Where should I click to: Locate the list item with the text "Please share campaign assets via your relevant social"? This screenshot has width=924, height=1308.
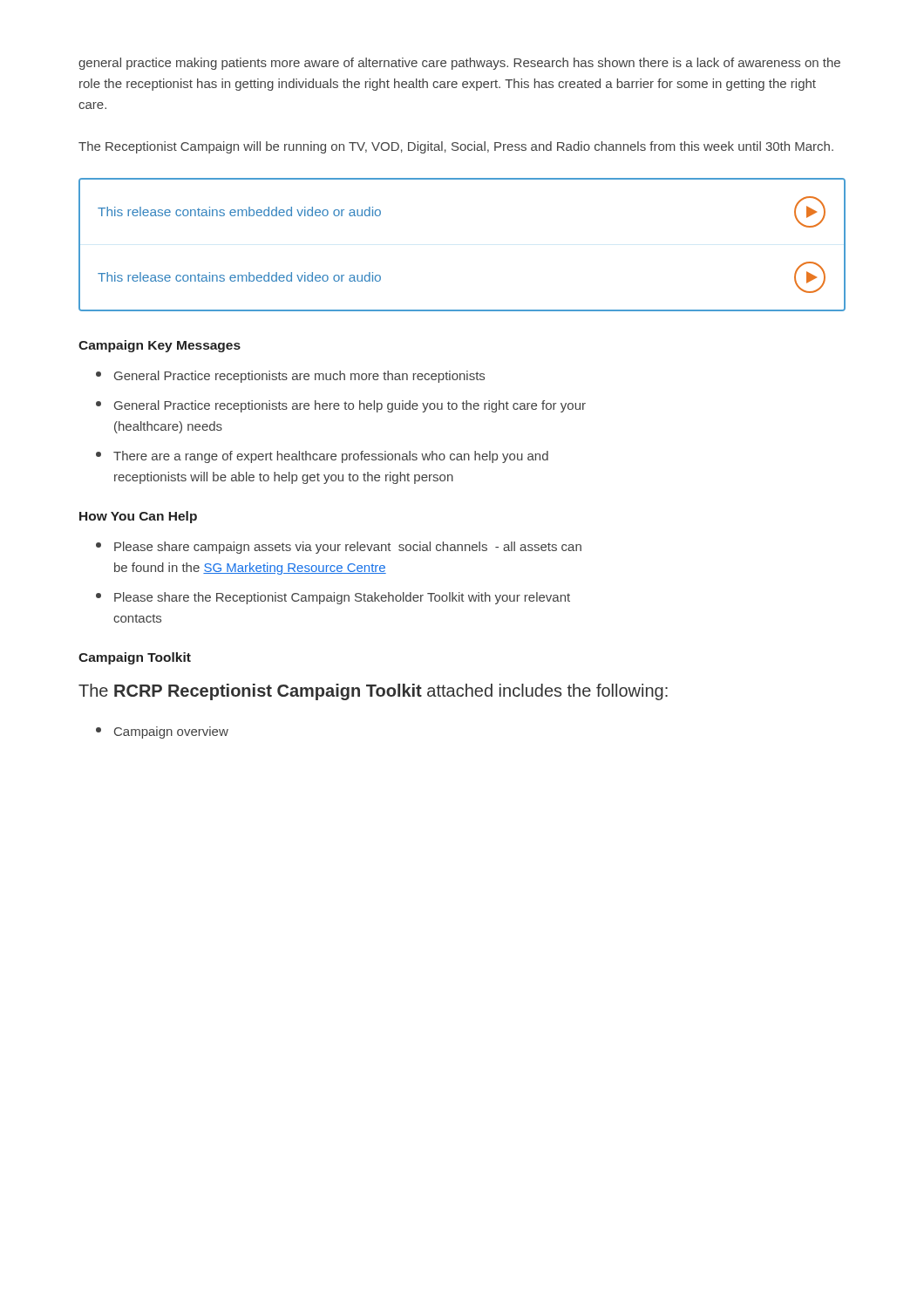tap(339, 557)
